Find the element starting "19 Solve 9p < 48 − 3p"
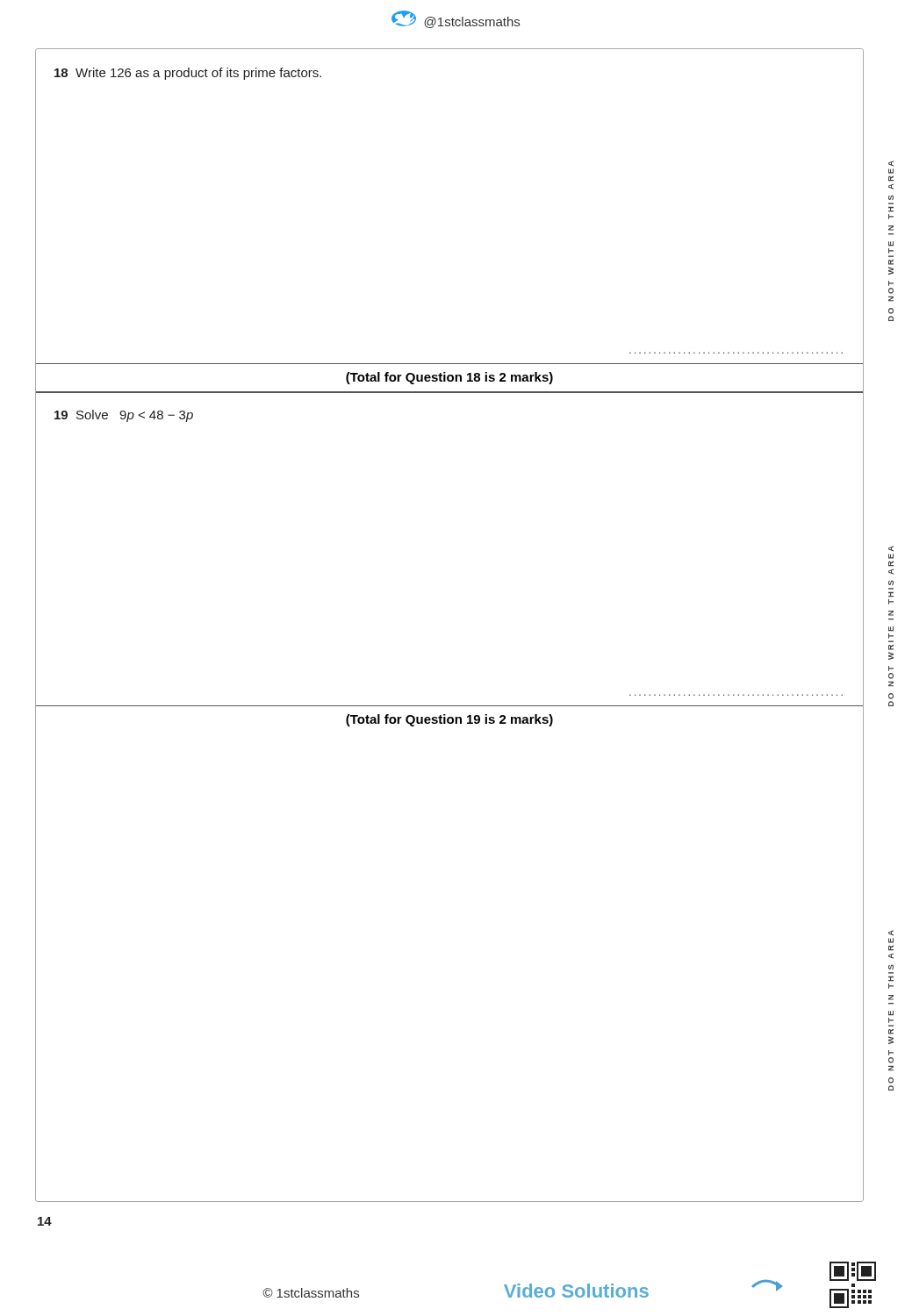Image resolution: width=912 pixels, height=1316 pixels. 123,415
